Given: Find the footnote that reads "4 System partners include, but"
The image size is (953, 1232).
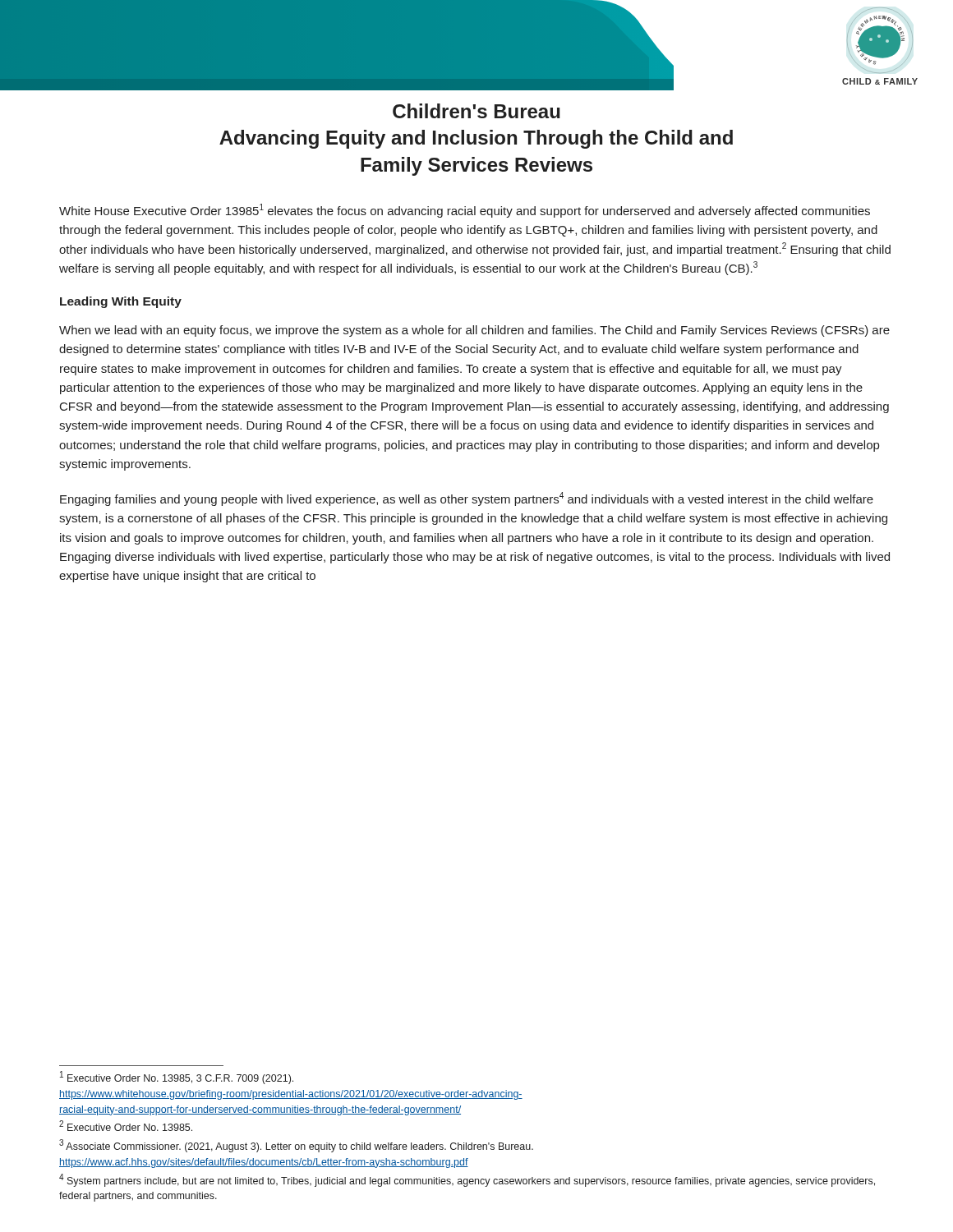Looking at the screenshot, I should click(x=468, y=1188).
